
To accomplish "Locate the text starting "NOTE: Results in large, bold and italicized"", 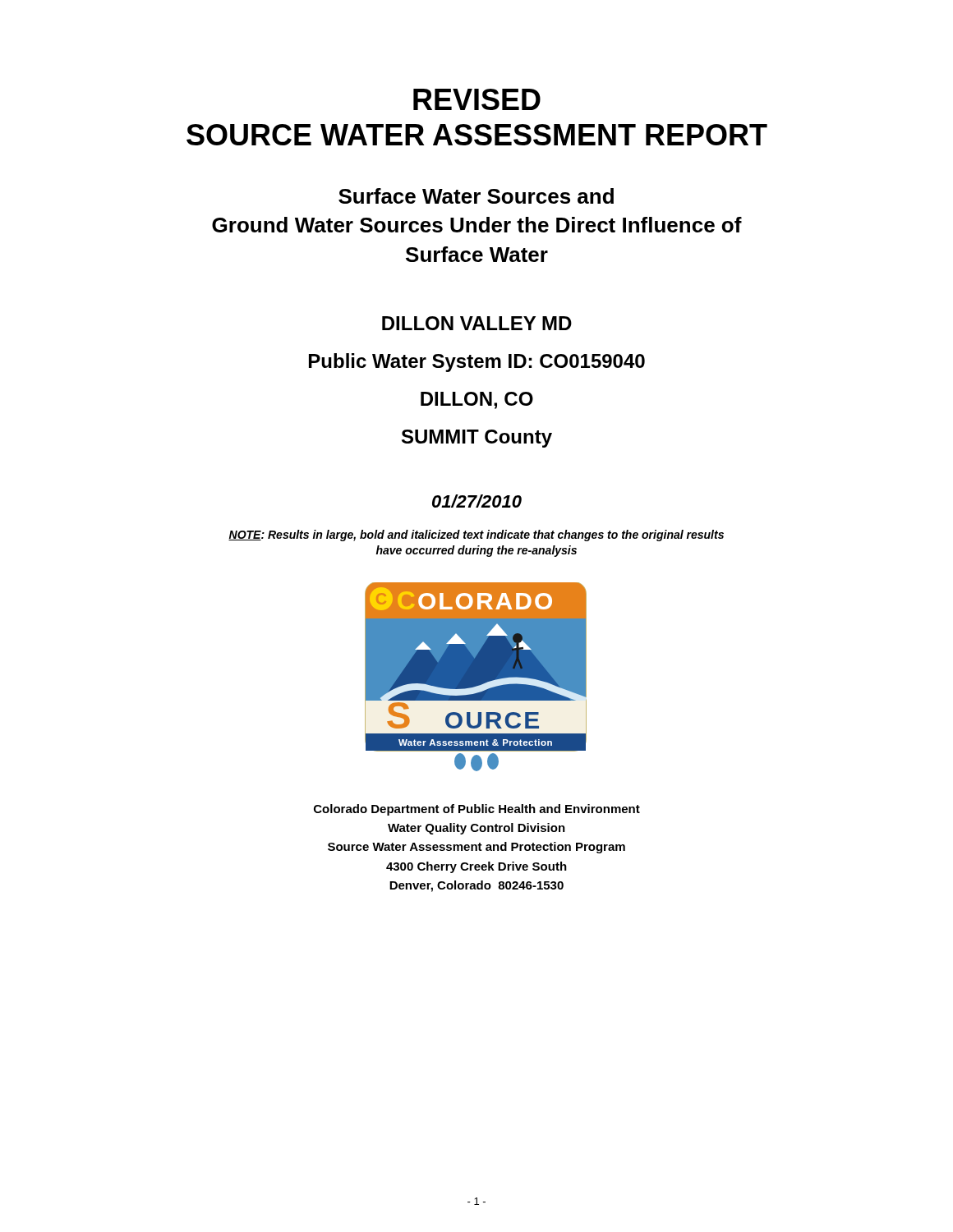I will (x=476, y=542).
